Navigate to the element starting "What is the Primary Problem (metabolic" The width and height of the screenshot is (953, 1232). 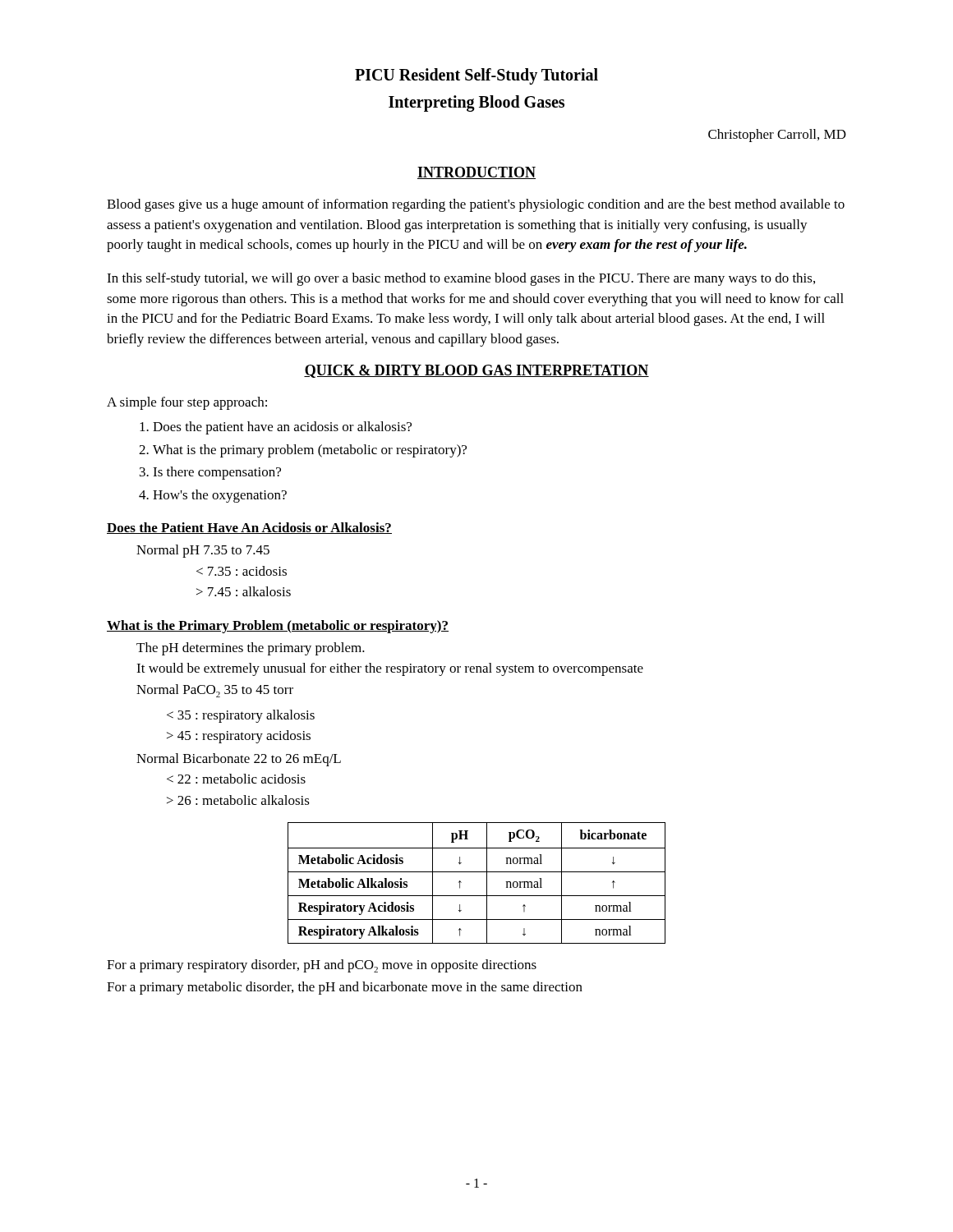tap(278, 625)
